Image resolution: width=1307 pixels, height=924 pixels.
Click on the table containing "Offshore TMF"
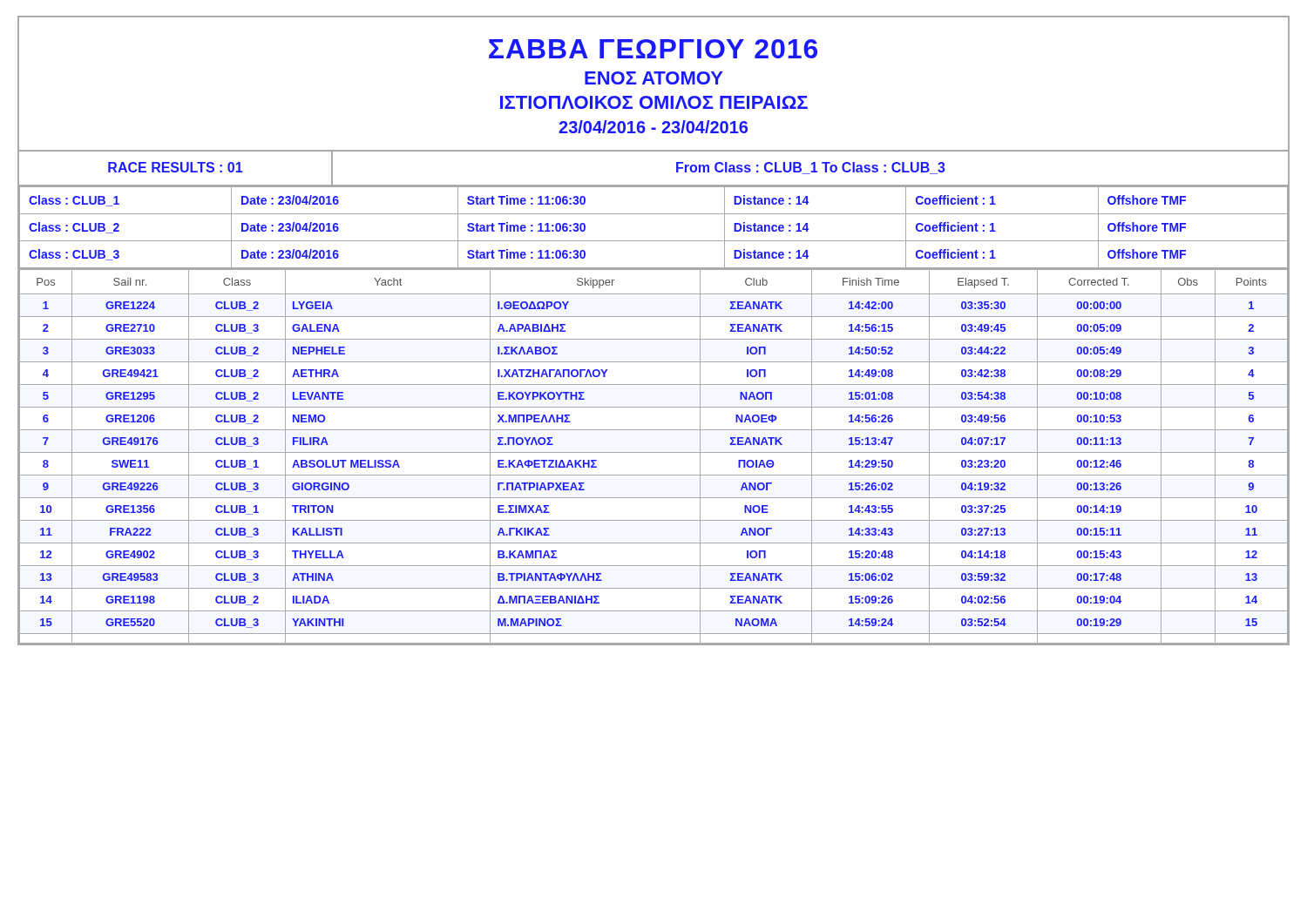[654, 228]
